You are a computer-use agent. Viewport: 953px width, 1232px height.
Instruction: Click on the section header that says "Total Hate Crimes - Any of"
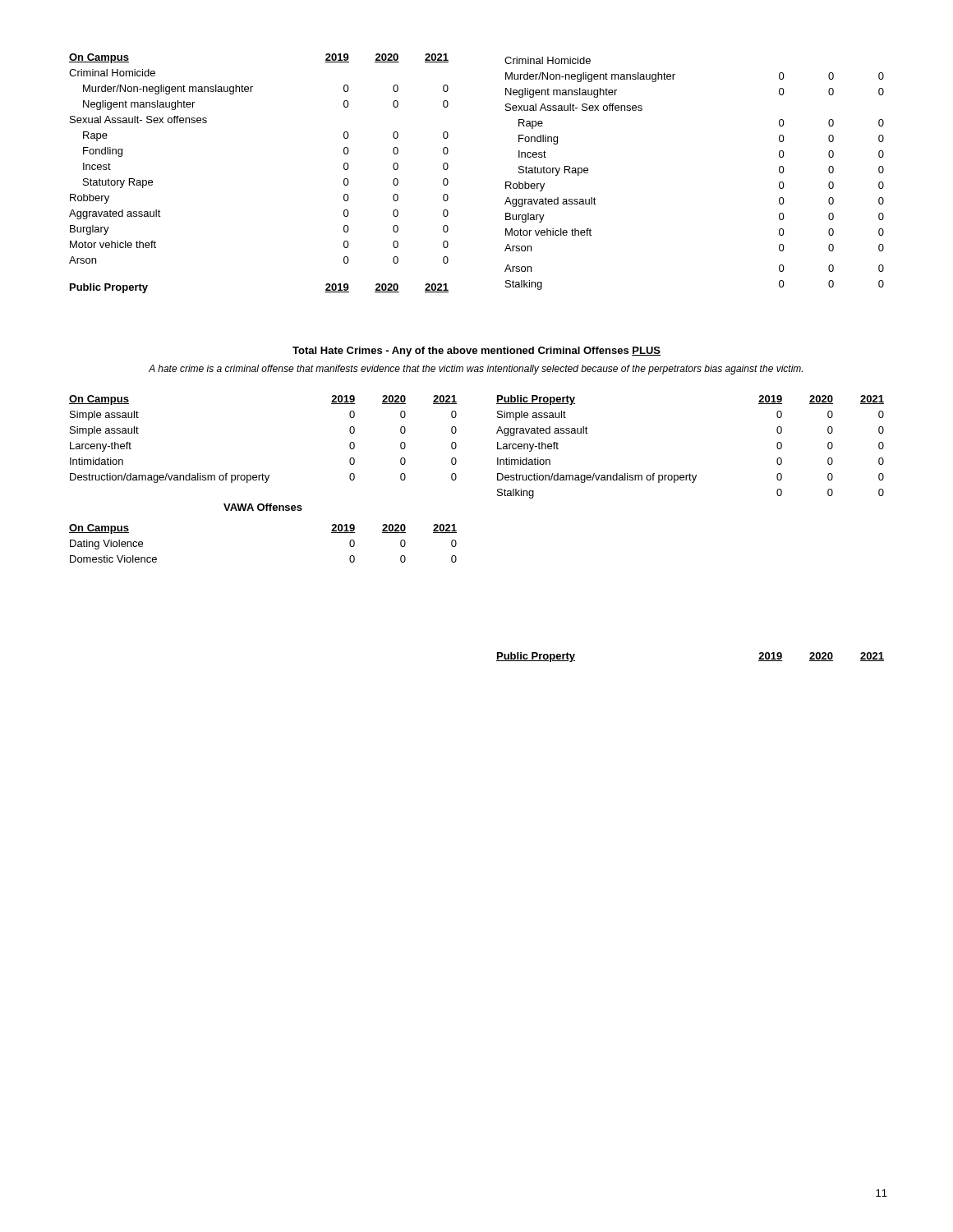click(x=476, y=350)
